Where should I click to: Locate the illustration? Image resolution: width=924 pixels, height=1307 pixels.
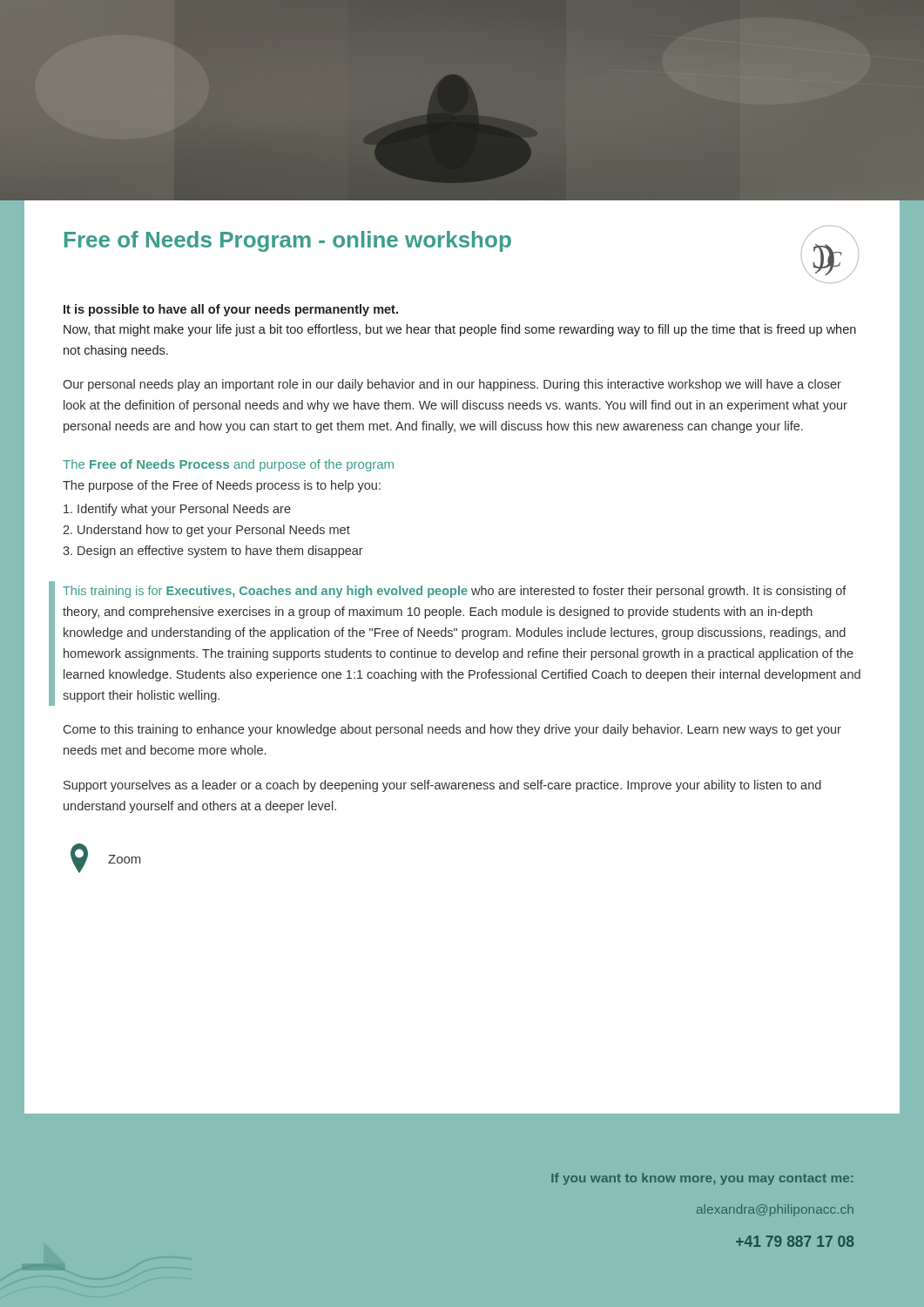(96, 1250)
